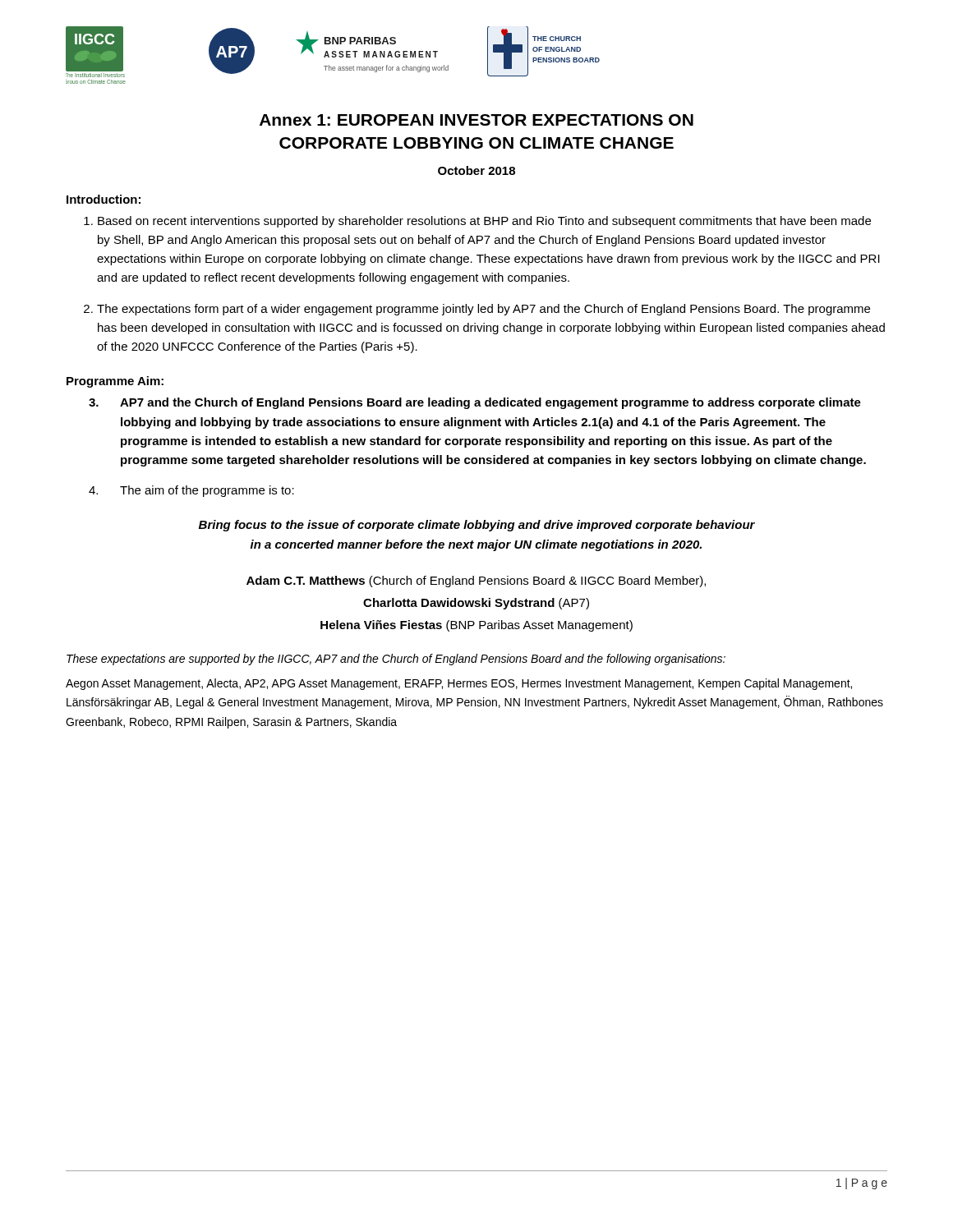Find the text block that reads "Aegon Asset Management,"

[x=474, y=703]
